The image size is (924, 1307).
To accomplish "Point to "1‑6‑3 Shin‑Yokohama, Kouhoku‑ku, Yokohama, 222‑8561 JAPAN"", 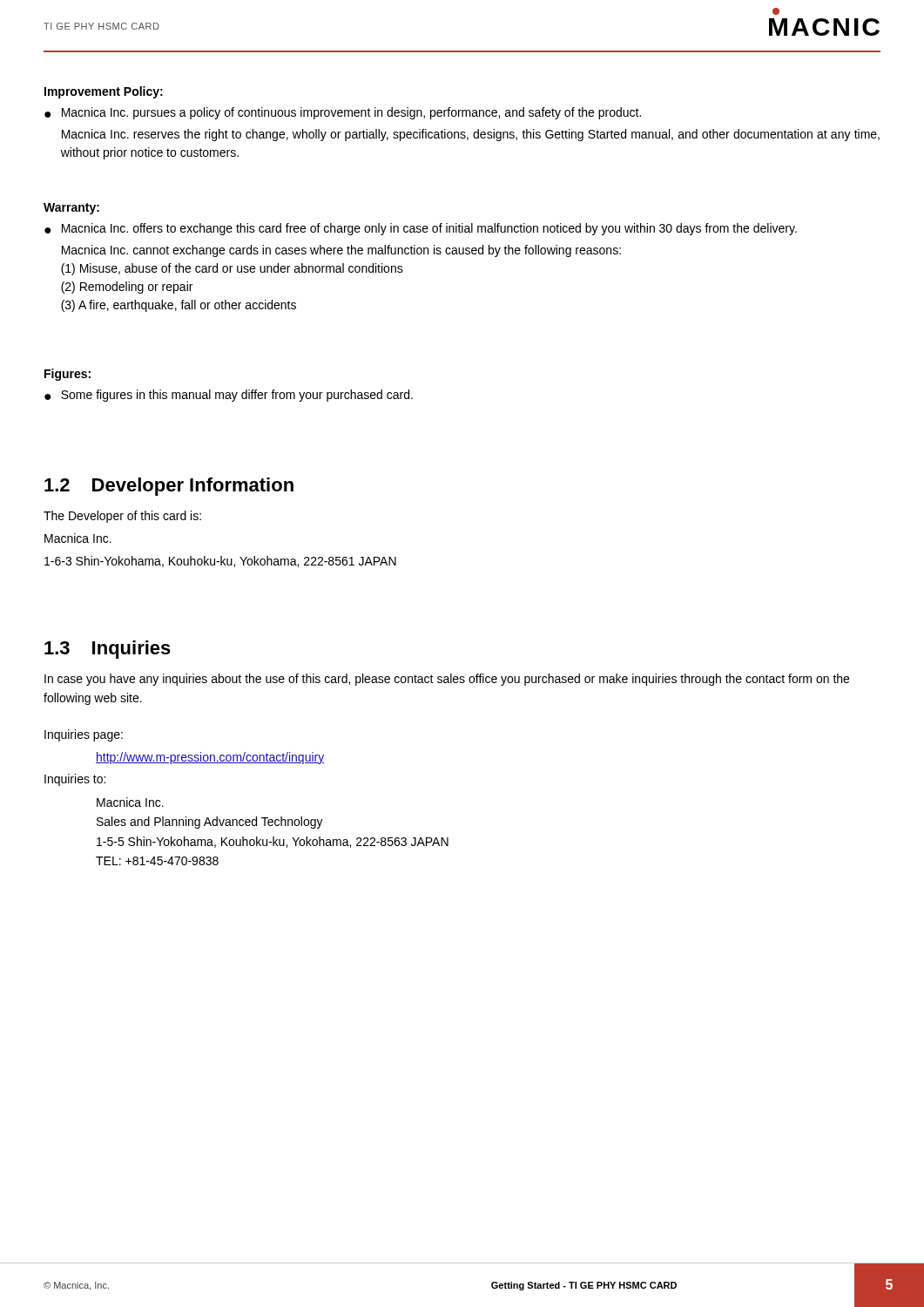I will 220,561.
